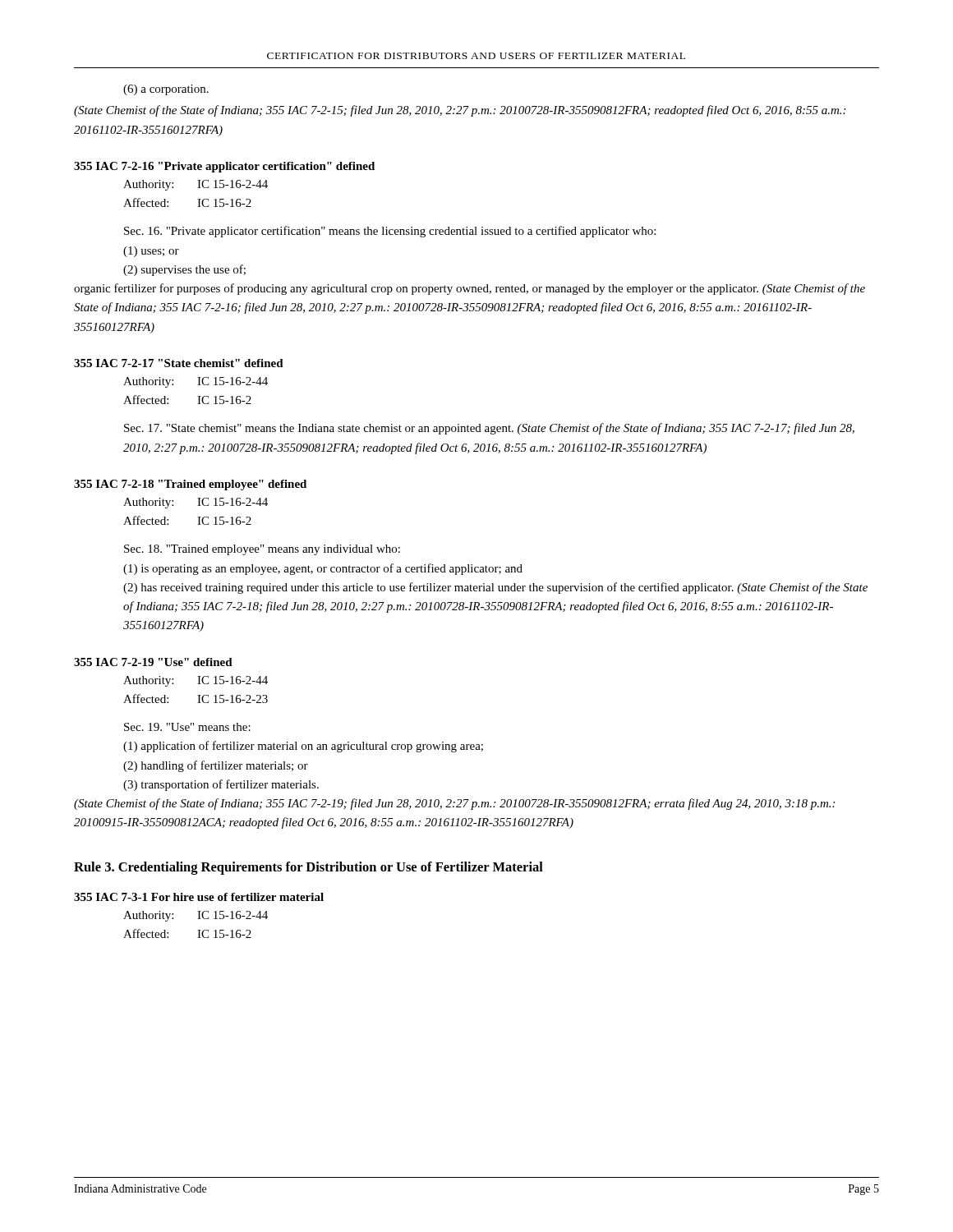953x1232 pixels.
Task: Locate the text "(3) transportation of fertilizer materials."
Action: pos(221,784)
